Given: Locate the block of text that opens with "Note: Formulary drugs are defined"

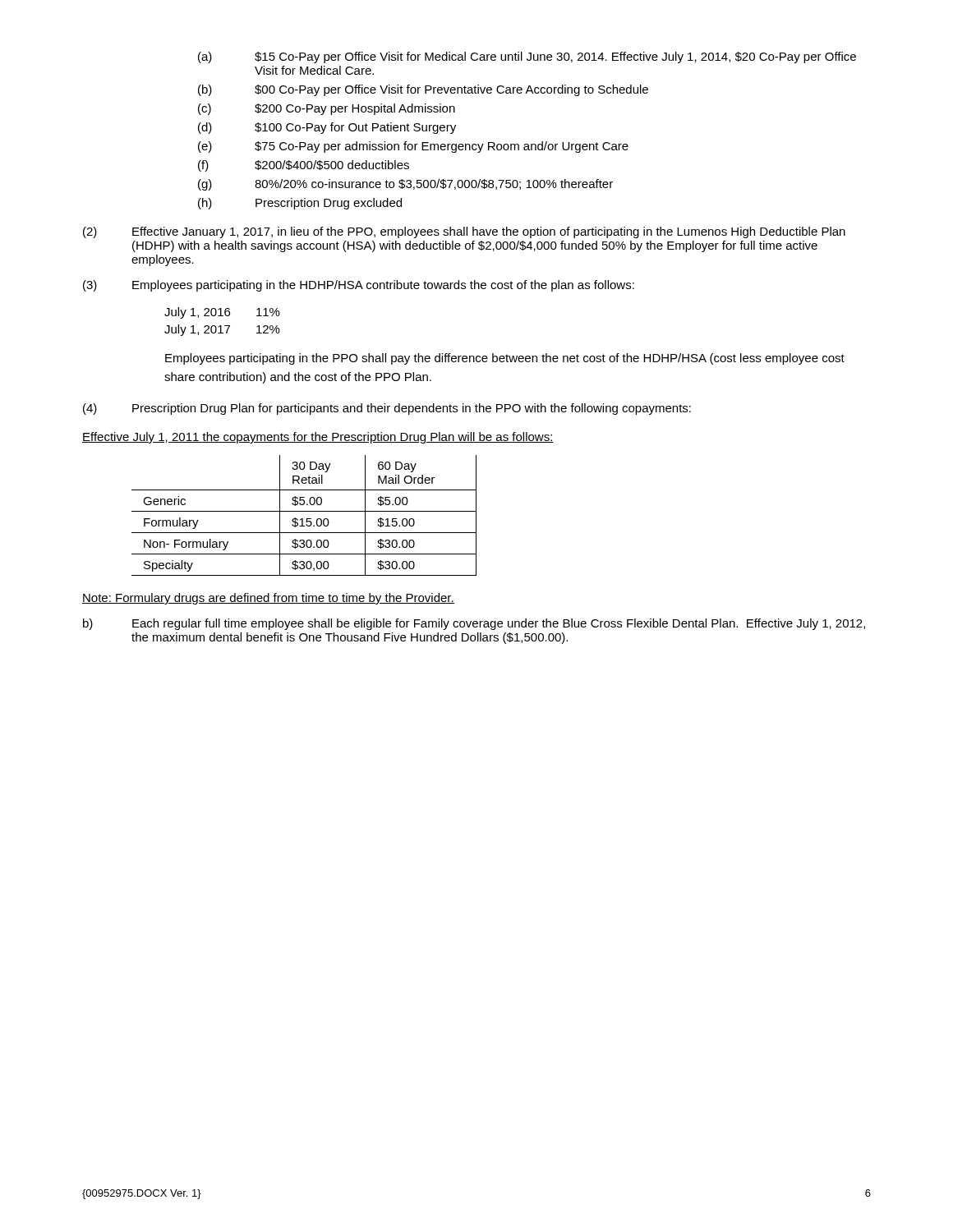Looking at the screenshot, I should point(268,598).
